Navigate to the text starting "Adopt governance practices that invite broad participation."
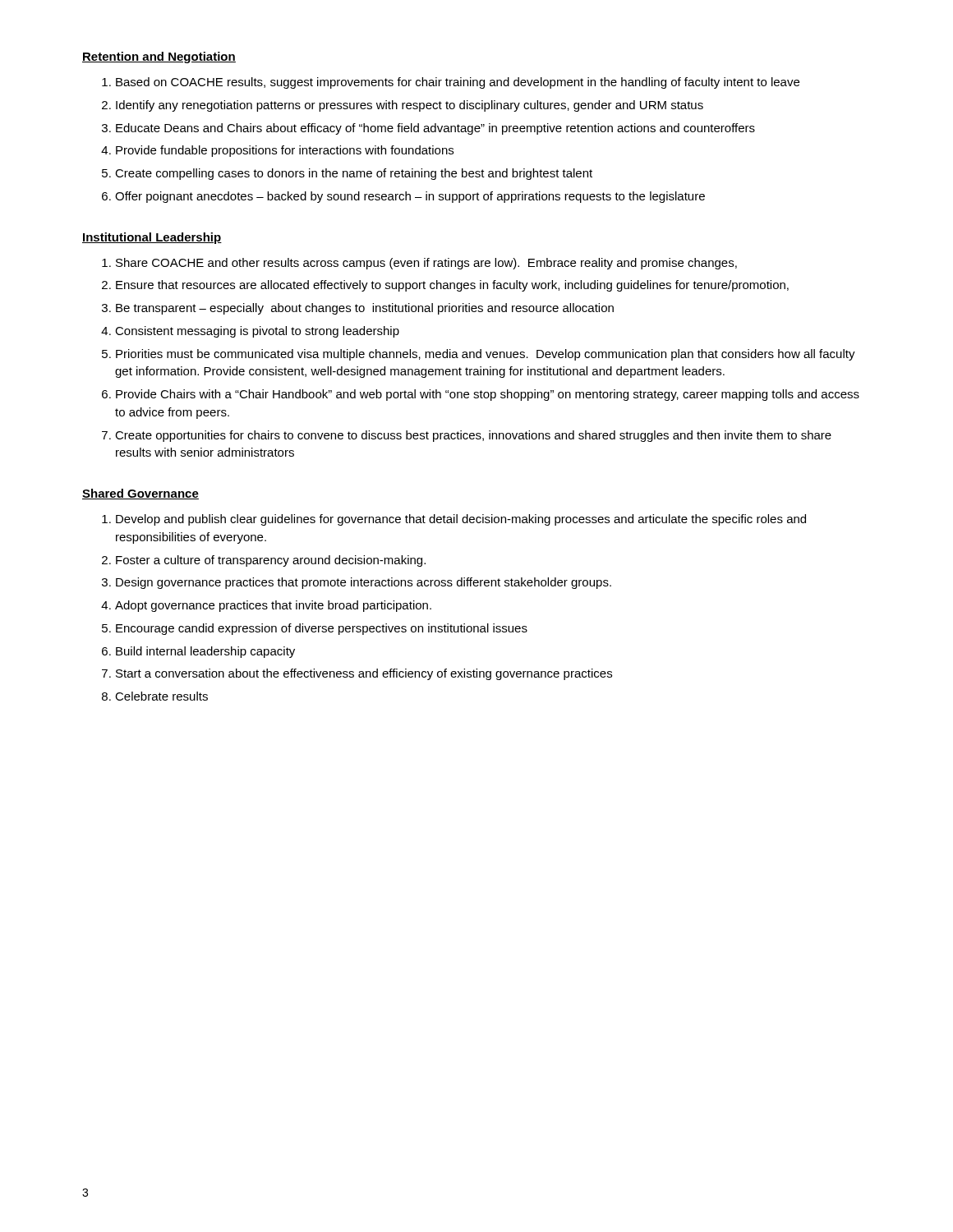 [274, 605]
